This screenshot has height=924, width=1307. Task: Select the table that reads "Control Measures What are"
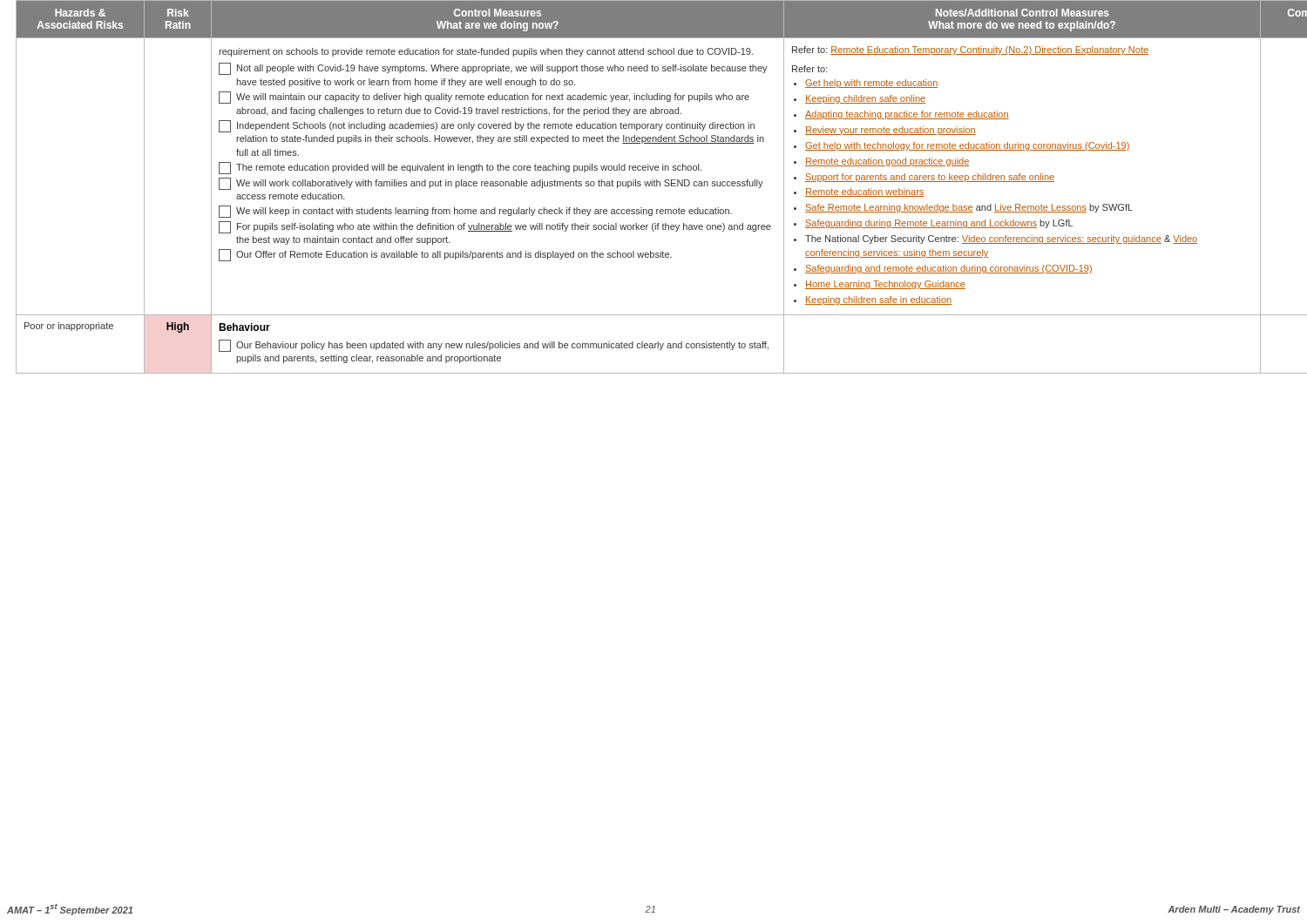tap(654, 187)
